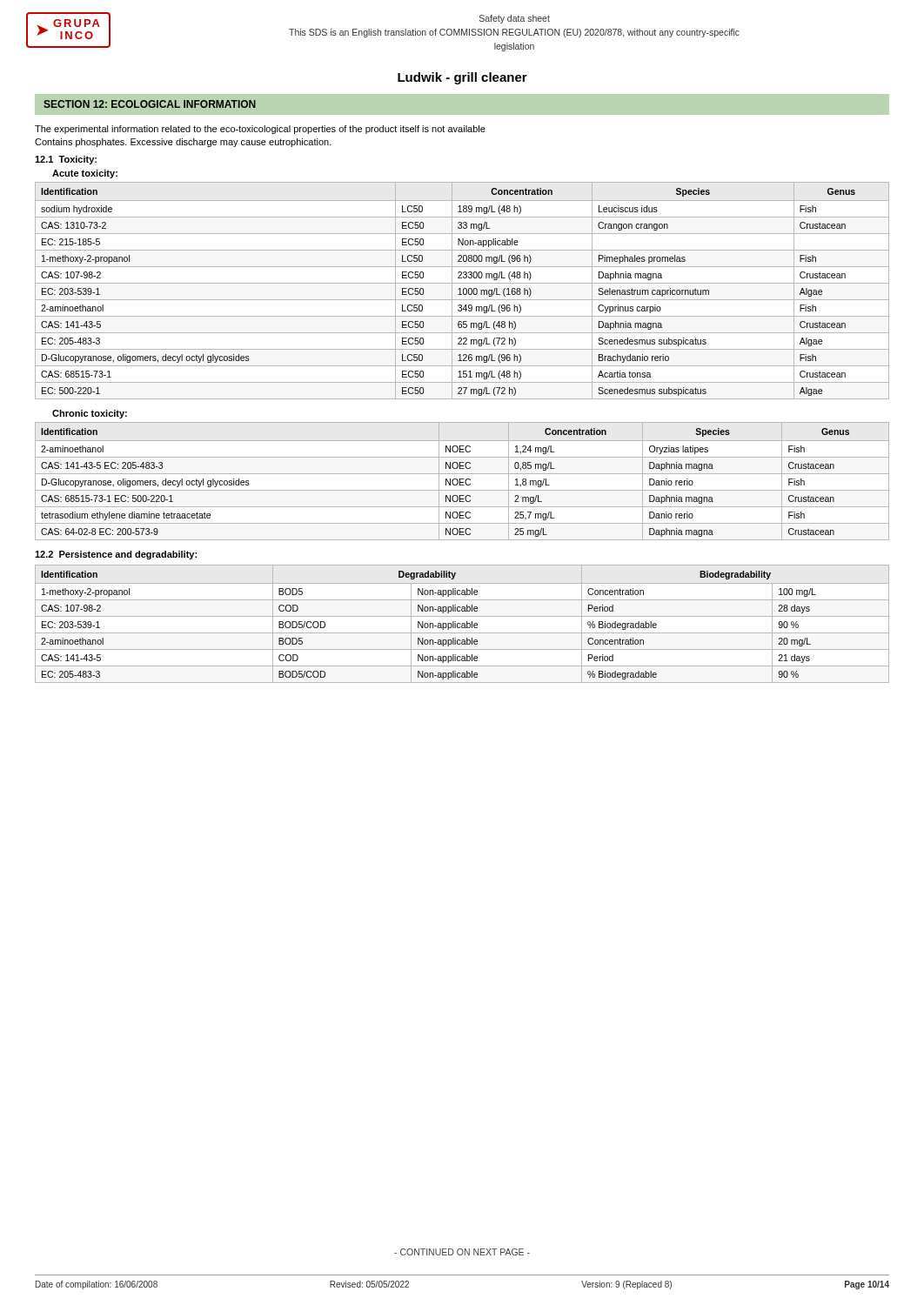The image size is (924, 1305).
Task: Click on the section header that reads "Chronic toxicity:"
Action: click(x=90, y=413)
